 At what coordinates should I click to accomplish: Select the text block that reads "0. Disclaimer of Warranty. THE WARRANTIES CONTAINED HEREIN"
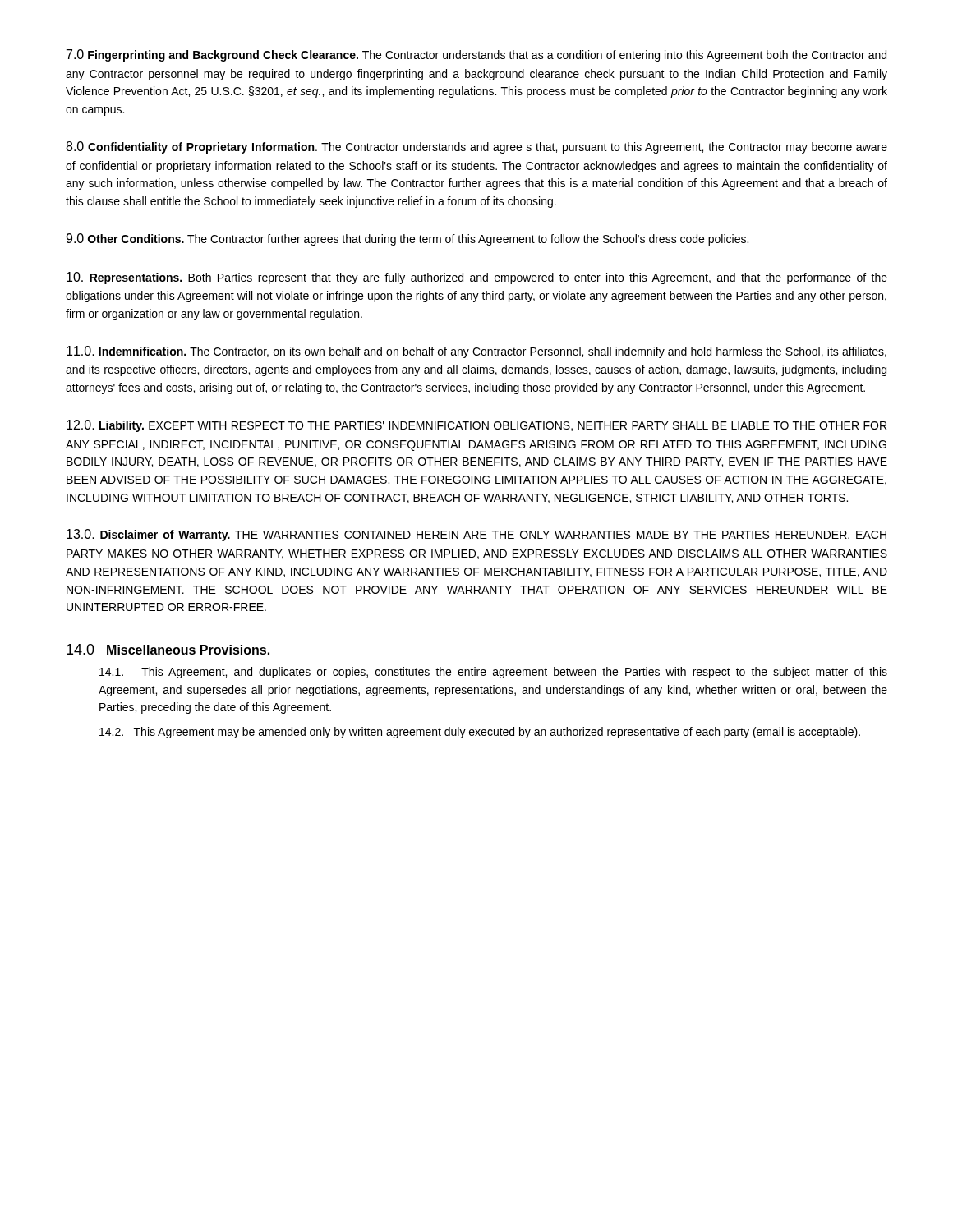[476, 571]
